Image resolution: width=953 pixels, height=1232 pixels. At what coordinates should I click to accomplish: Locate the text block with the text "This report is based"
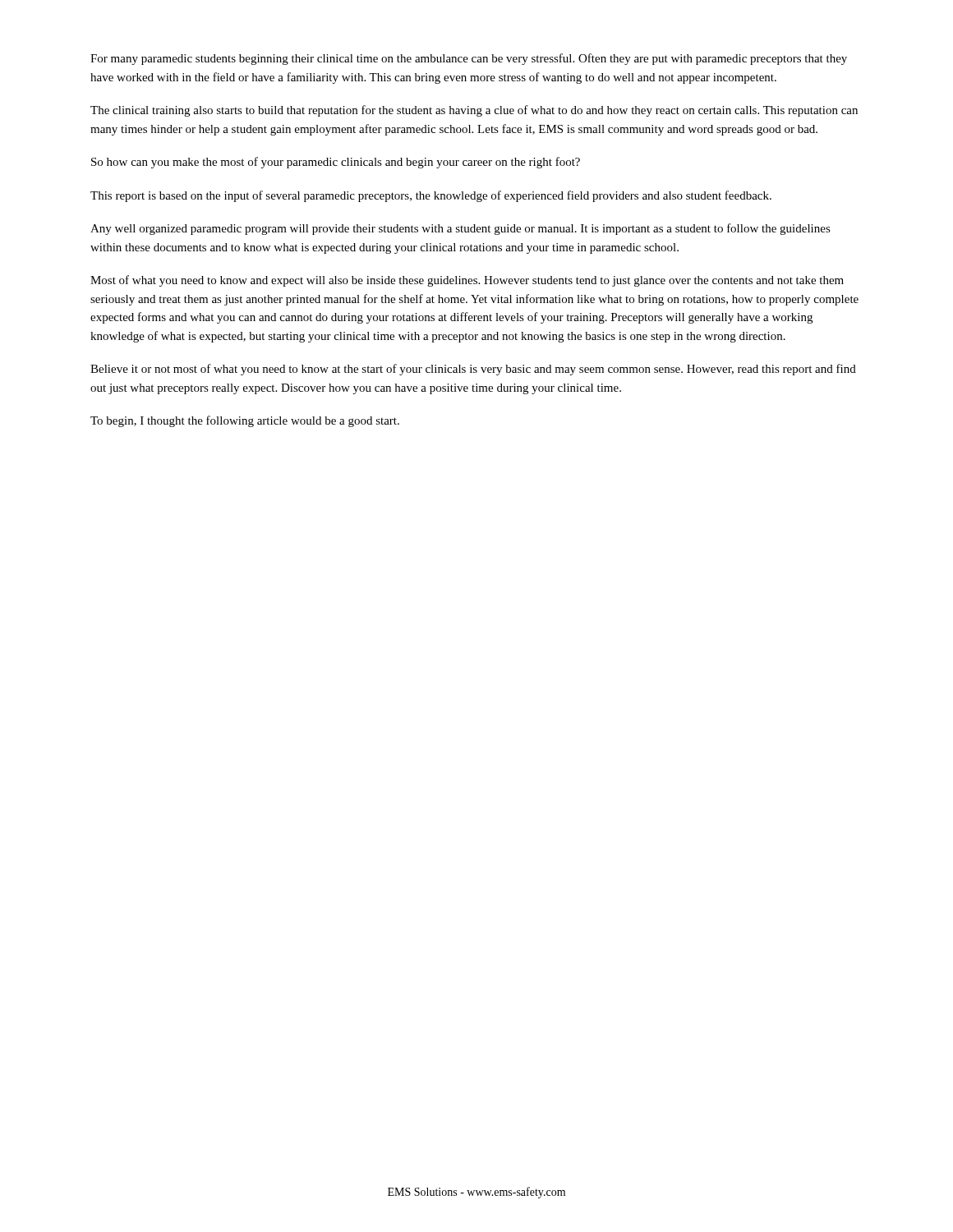[431, 195]
